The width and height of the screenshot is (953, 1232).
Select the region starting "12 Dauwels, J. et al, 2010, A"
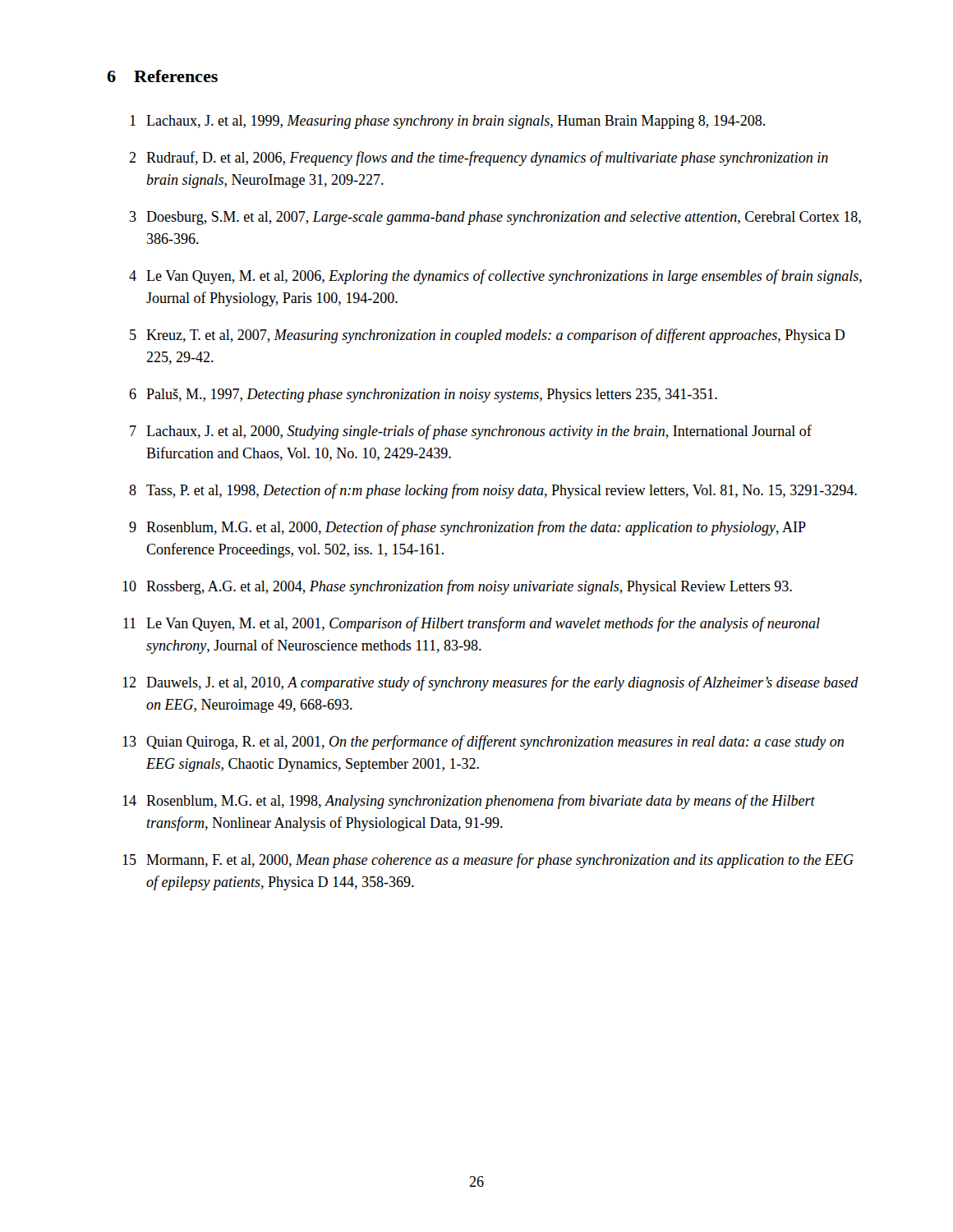pos(485,694)
